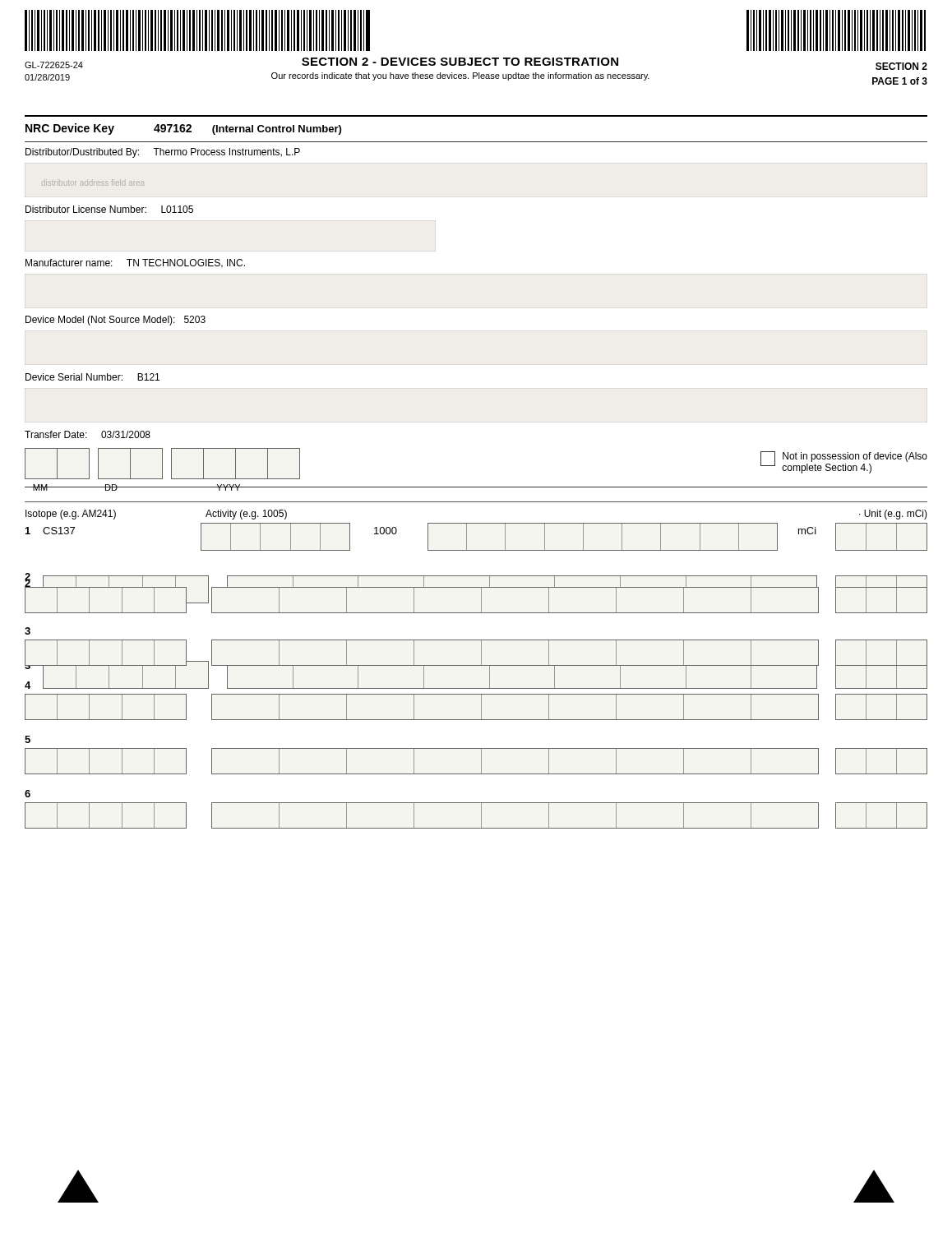Locate the text containing "SECTION 2PAGE 1 of 3"
Viewport: 952px width, 1233px height.
click(x=899, y=74)
